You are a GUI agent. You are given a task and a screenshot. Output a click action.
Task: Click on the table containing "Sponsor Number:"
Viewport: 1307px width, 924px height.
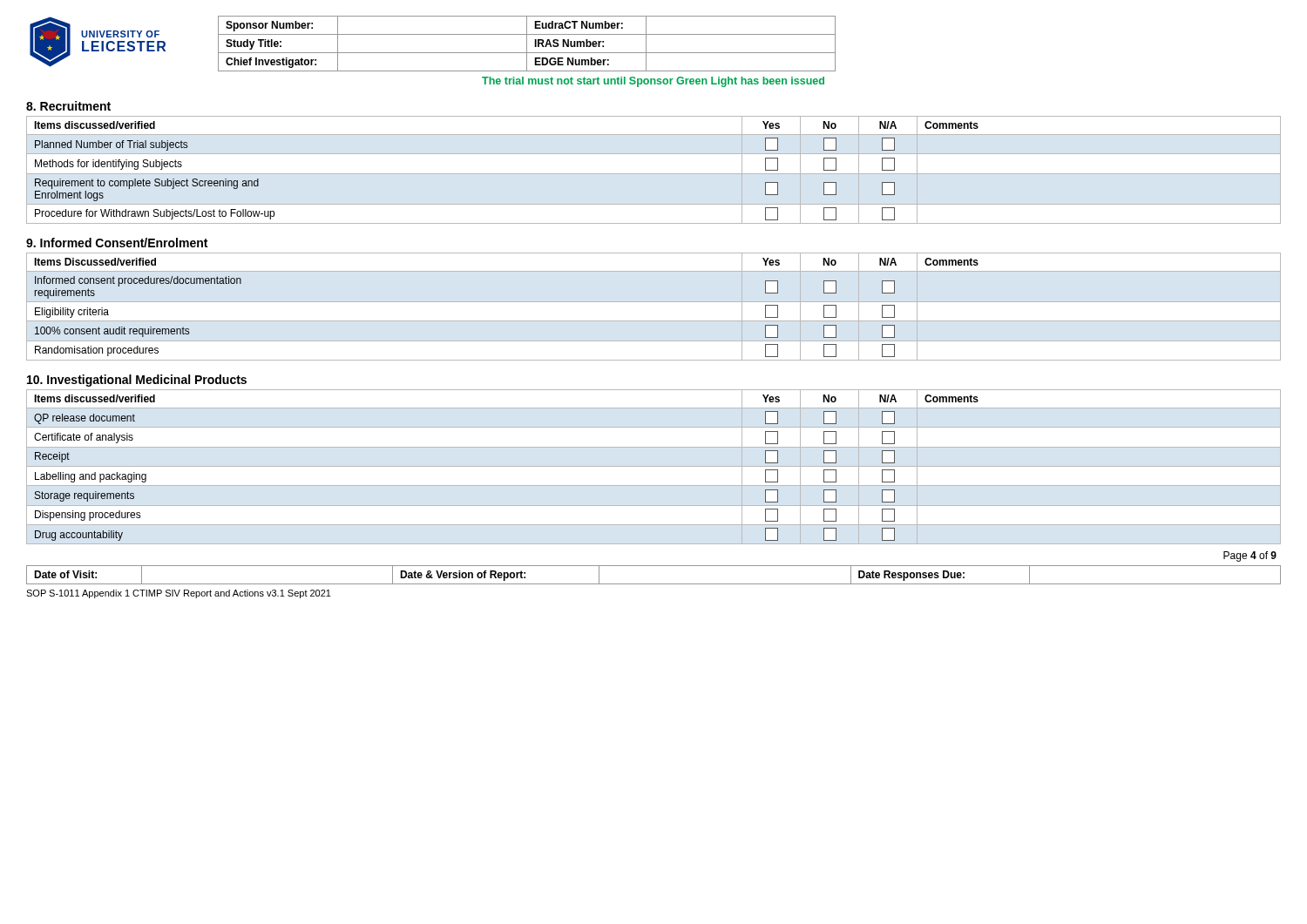tap(749, 44)
